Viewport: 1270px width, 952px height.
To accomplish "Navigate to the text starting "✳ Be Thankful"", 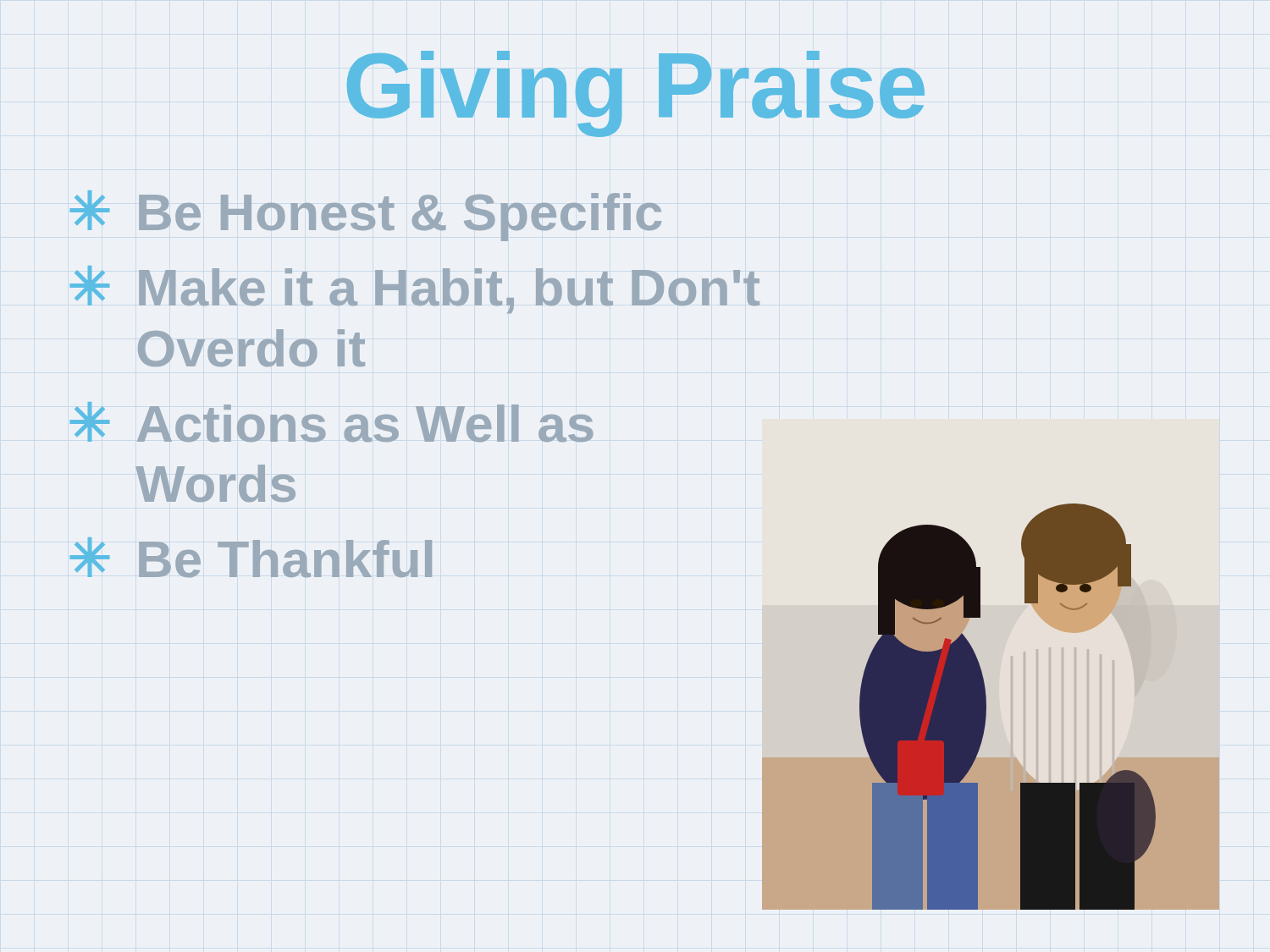I will click(x=252, y=559).
